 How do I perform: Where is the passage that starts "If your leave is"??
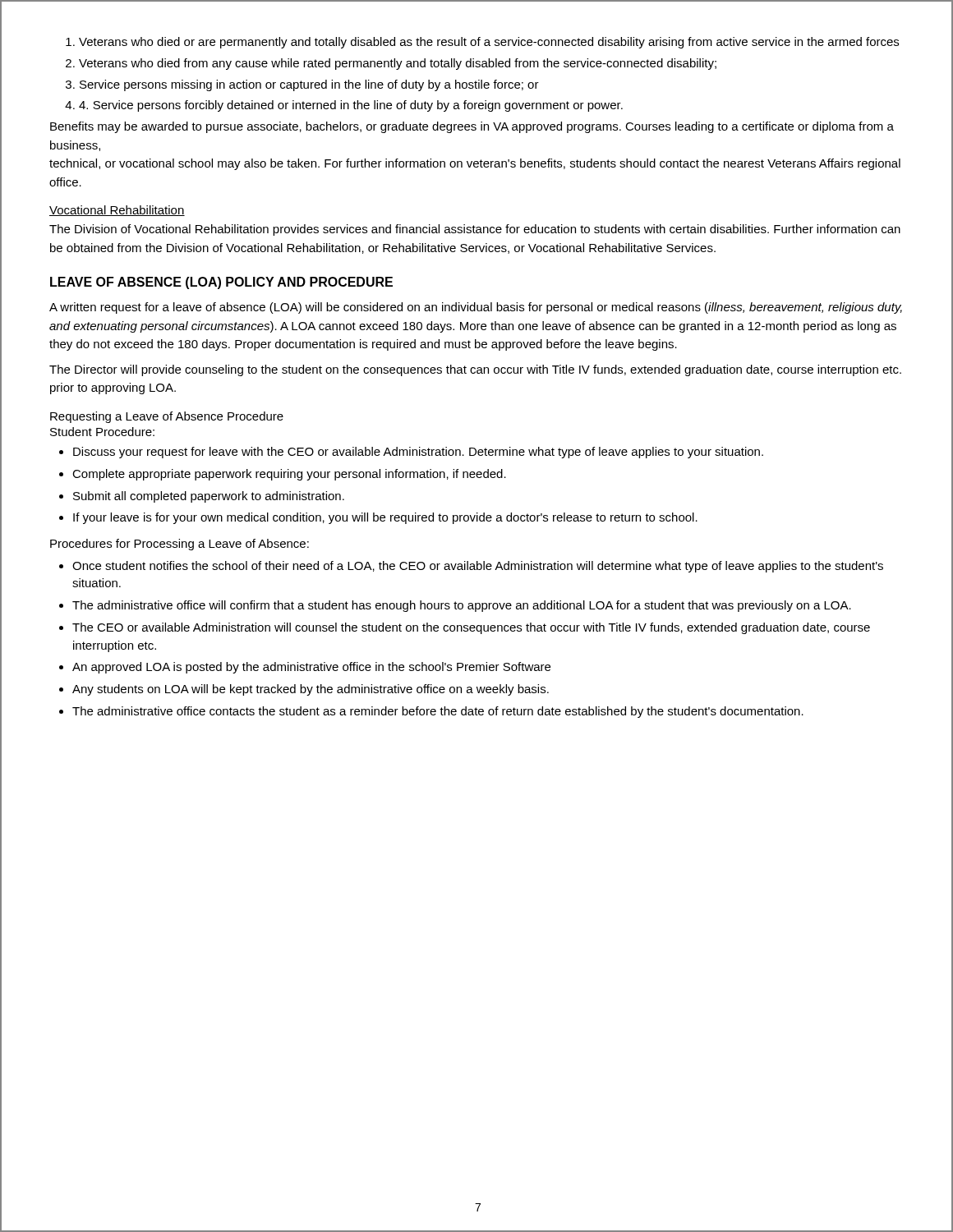385,517
